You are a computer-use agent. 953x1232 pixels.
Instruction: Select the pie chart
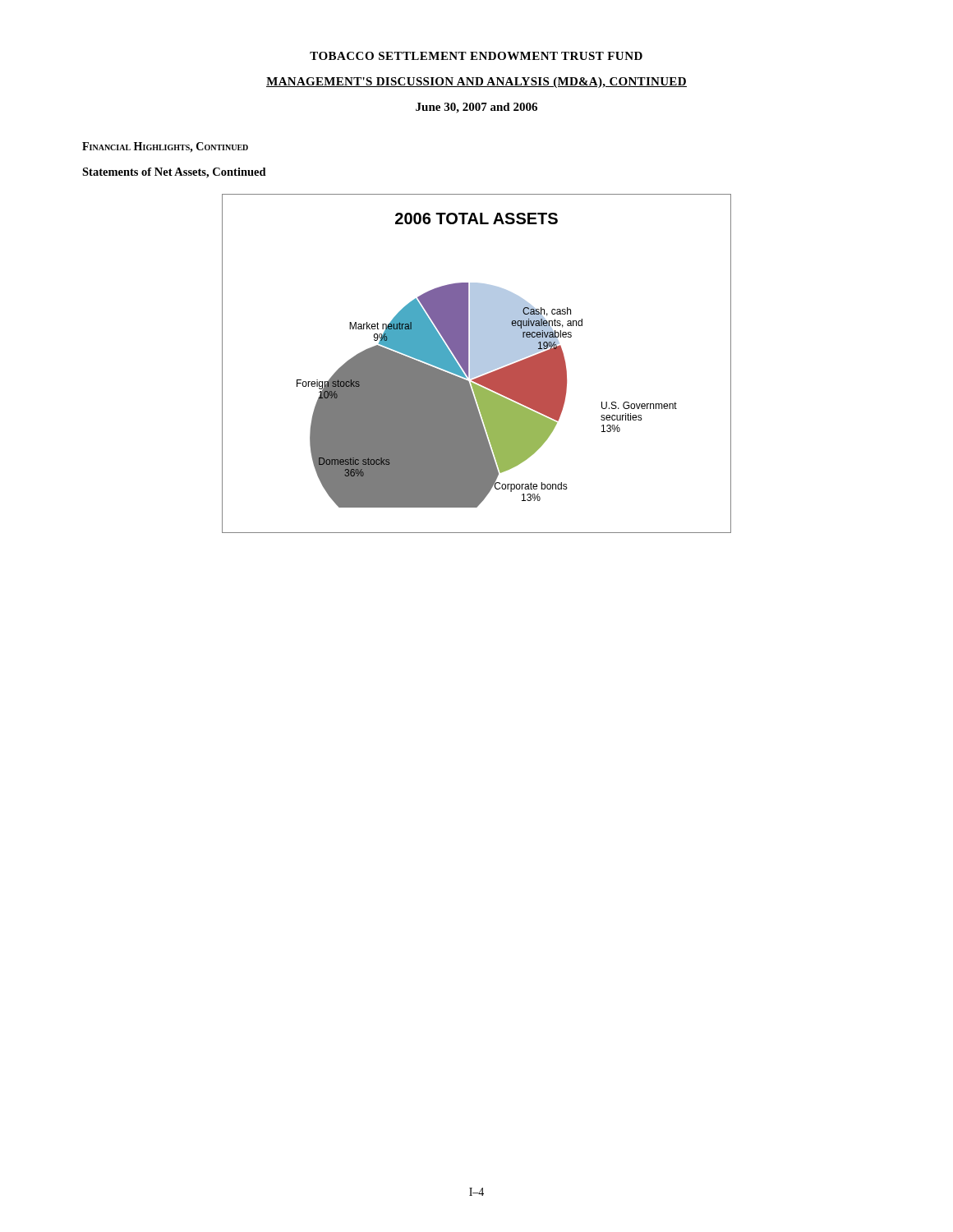[476, 363]
